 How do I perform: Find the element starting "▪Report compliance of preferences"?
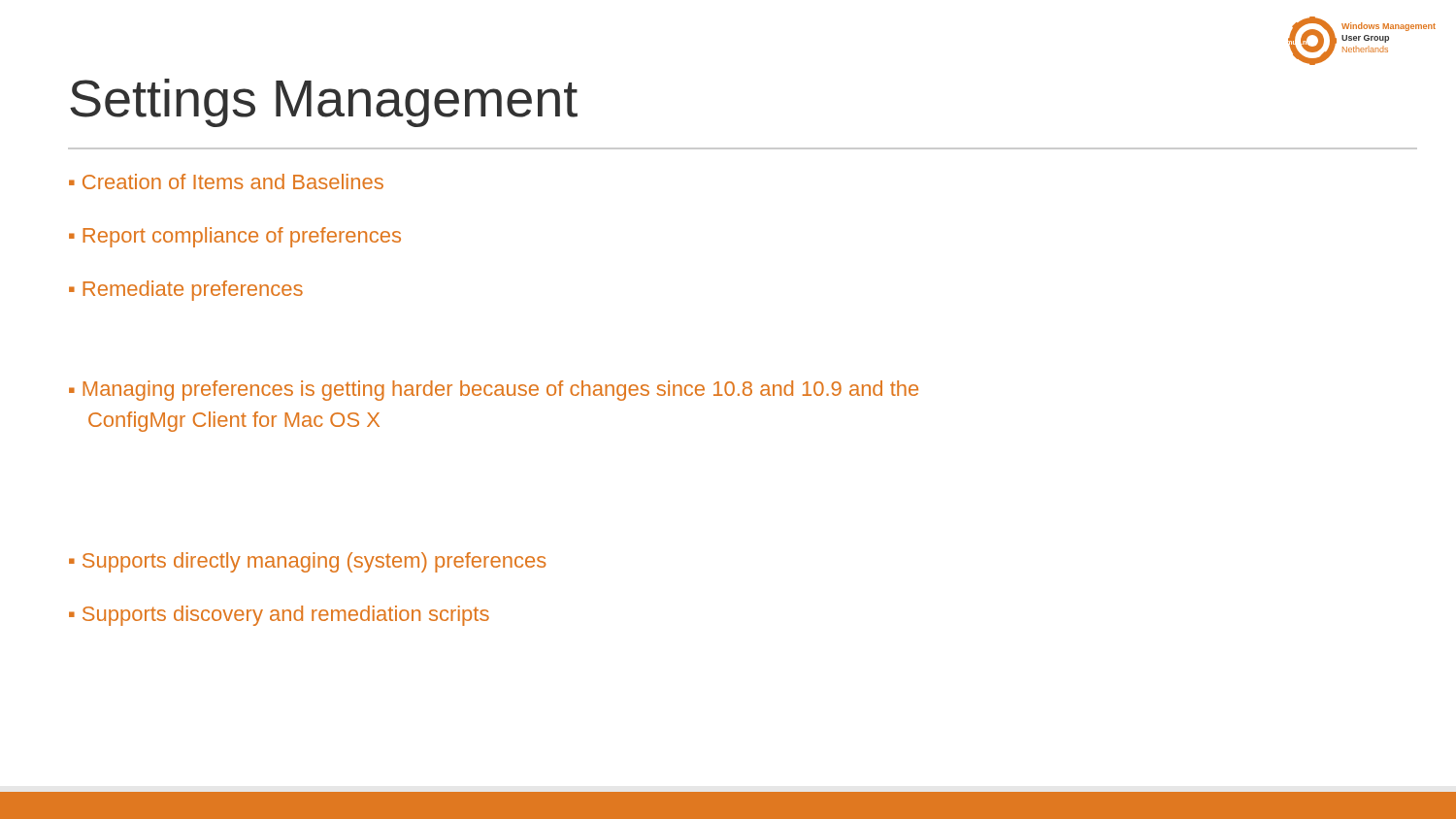pos(235,236)
